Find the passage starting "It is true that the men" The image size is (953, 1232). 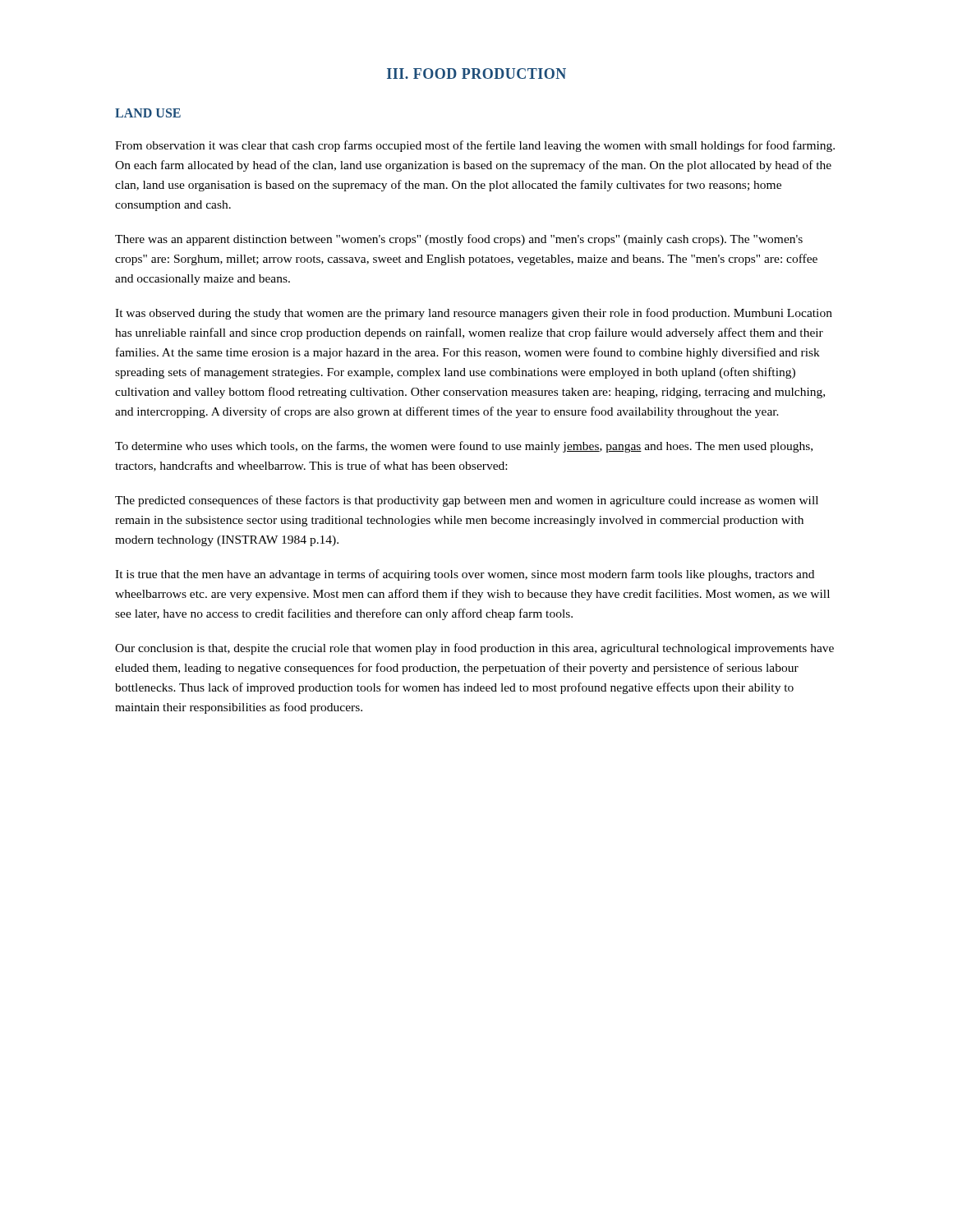point(476,594)
